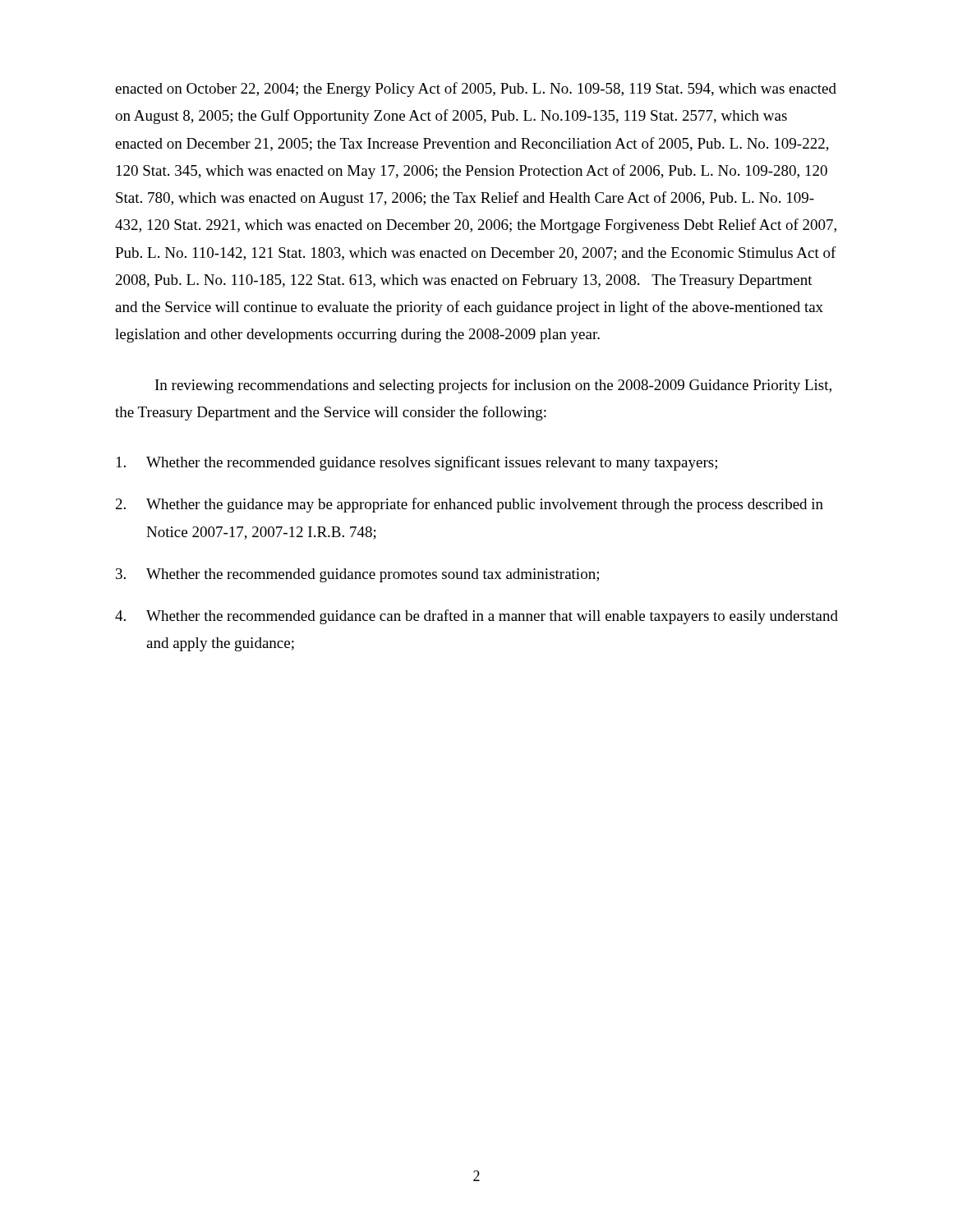Navigate to the text starting "2. Whether the guidance may be appropriate"

point(476,518)
